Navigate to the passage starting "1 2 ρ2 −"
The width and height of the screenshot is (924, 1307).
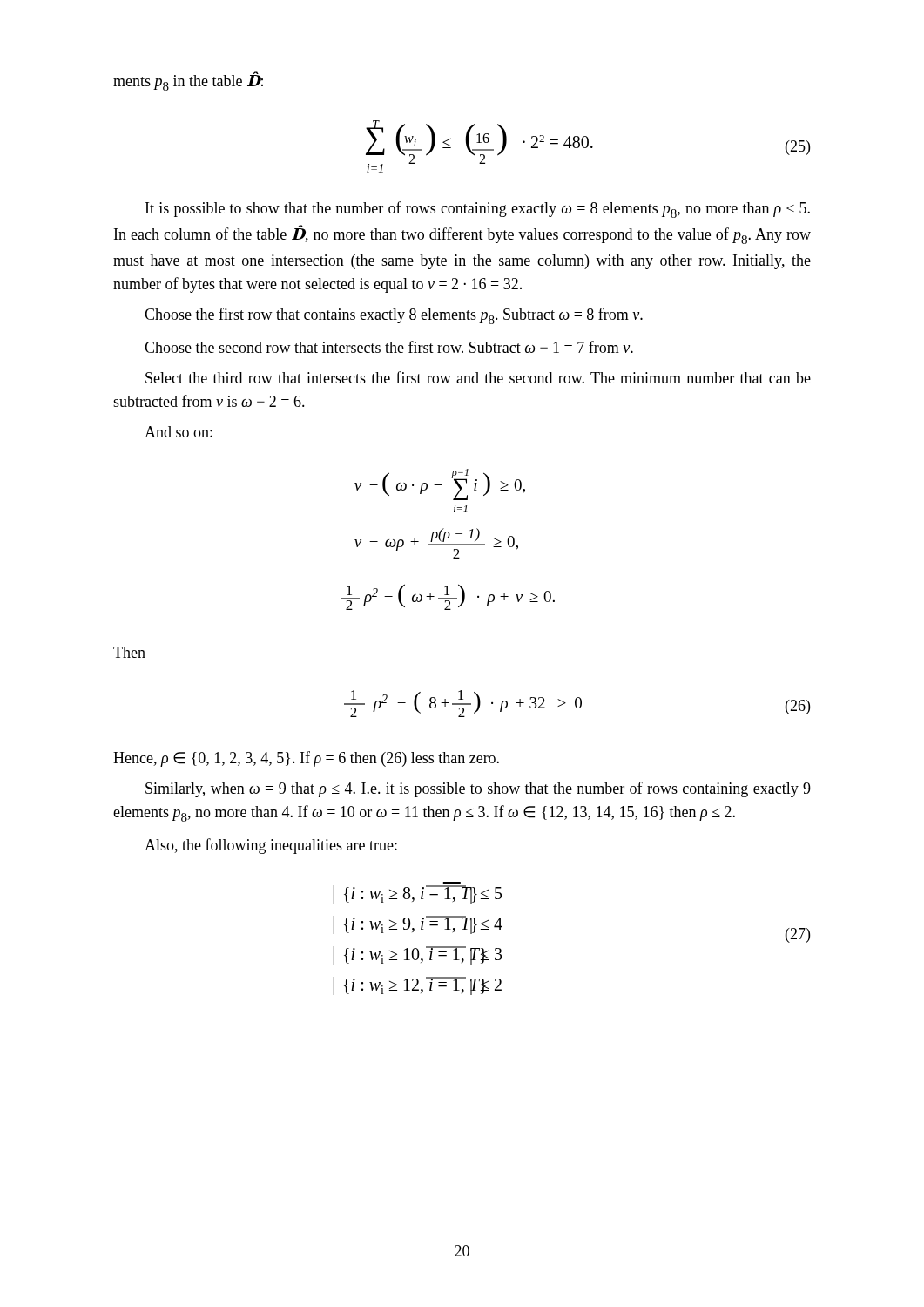(571, 706)
